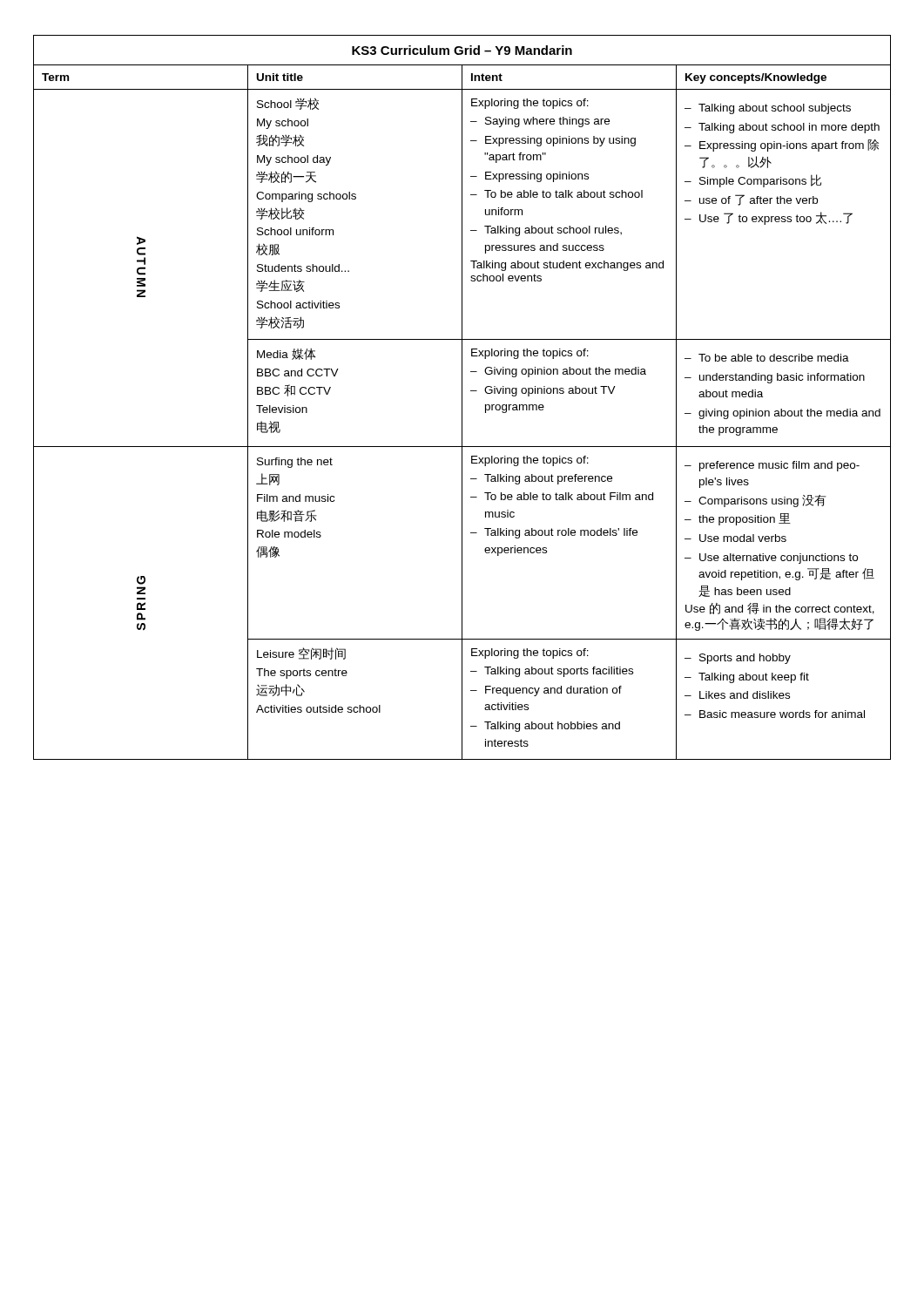924x1307 pixels.
Task: Locate the table with the text "Exploring the topics of:"
Action: click(x=462, y=397)
